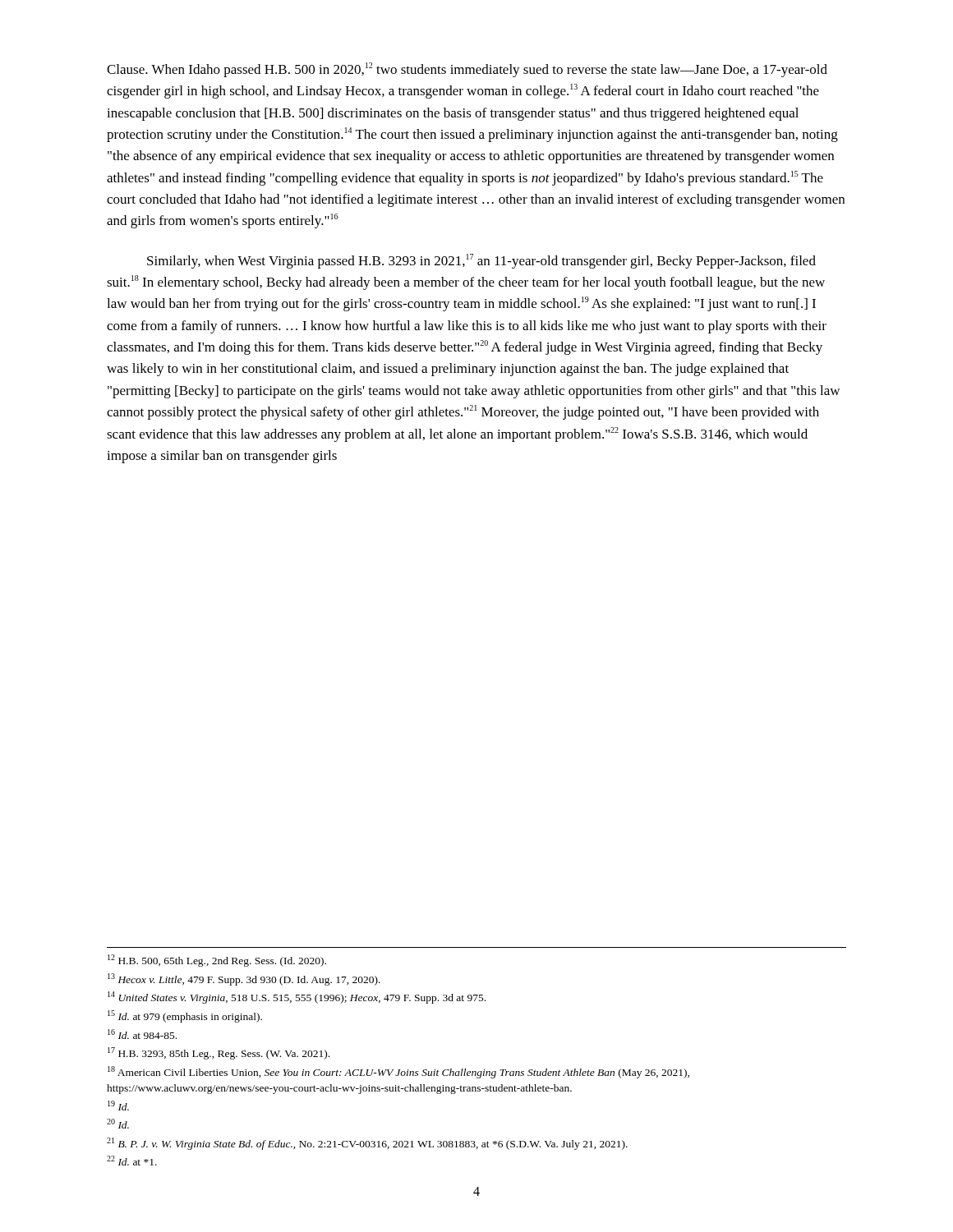Viewport: 953px width, 1232px height.
Task: Click on the element starting "12 H.B. 500, 65th Leg., 2nd Reg. Sess."
Action: (x=217, y=960)
